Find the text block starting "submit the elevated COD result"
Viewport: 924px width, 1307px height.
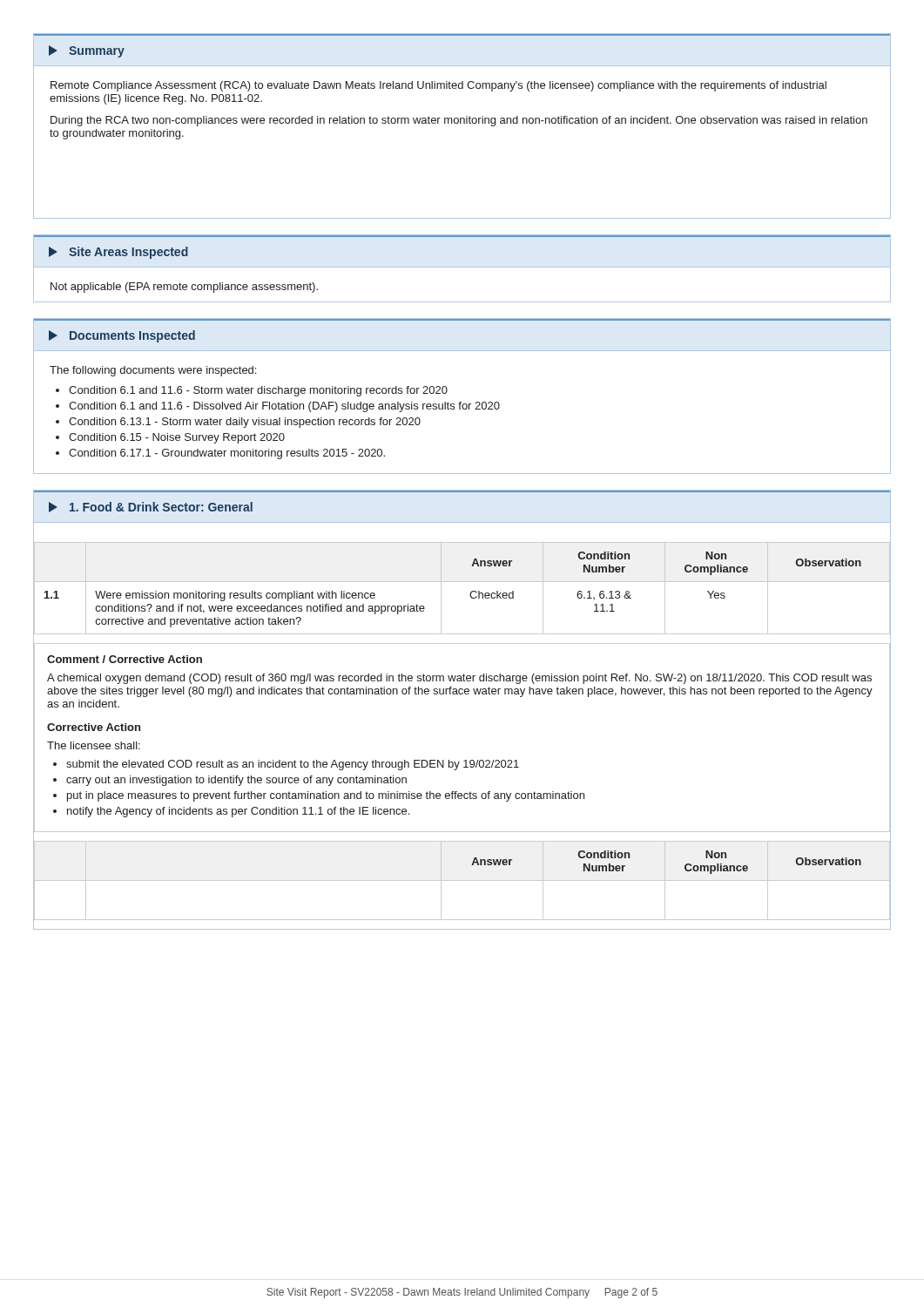pyautogui.click(x=293, y=764)
